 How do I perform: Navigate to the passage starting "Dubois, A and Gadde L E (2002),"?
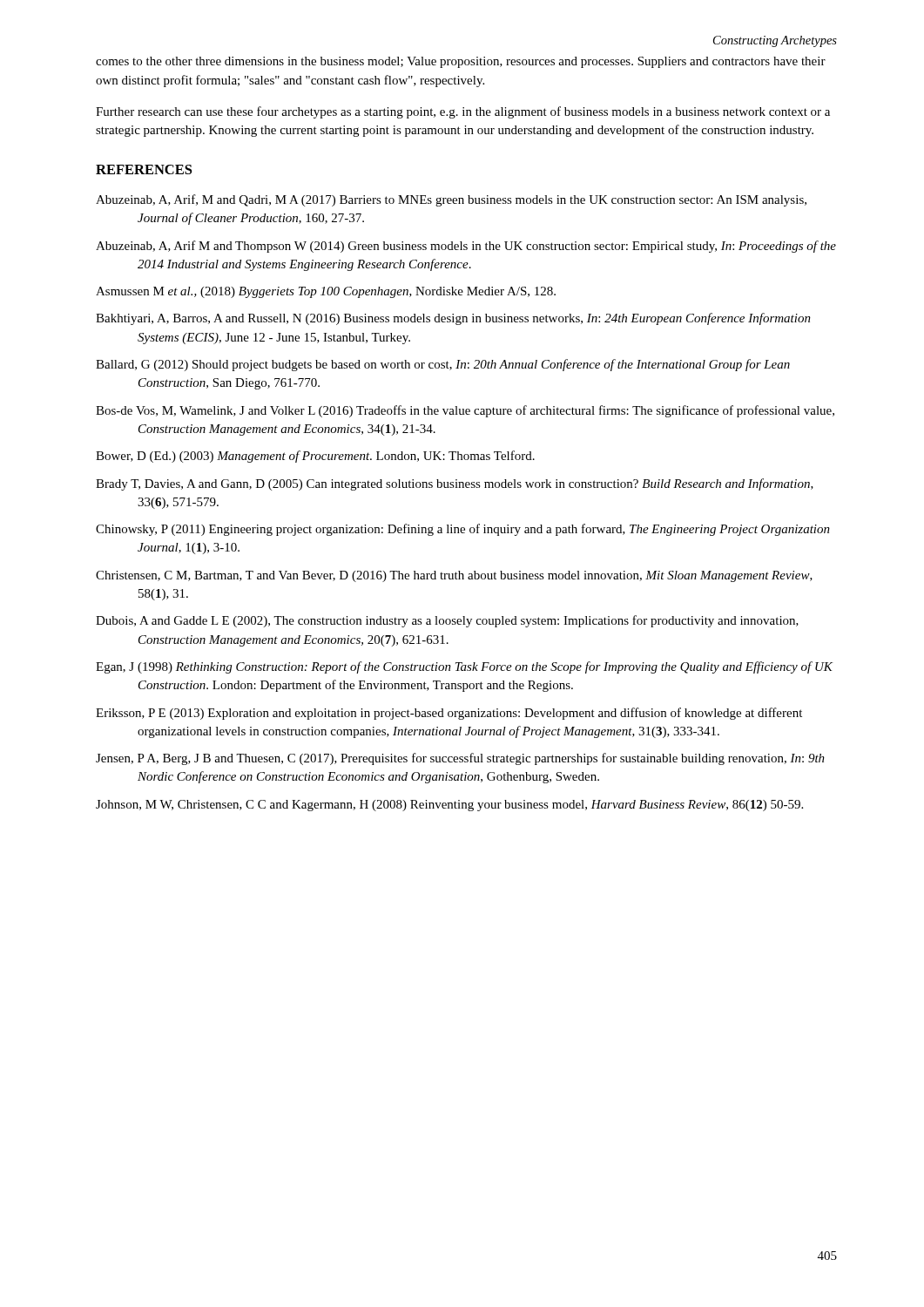[x=447, y=630]
